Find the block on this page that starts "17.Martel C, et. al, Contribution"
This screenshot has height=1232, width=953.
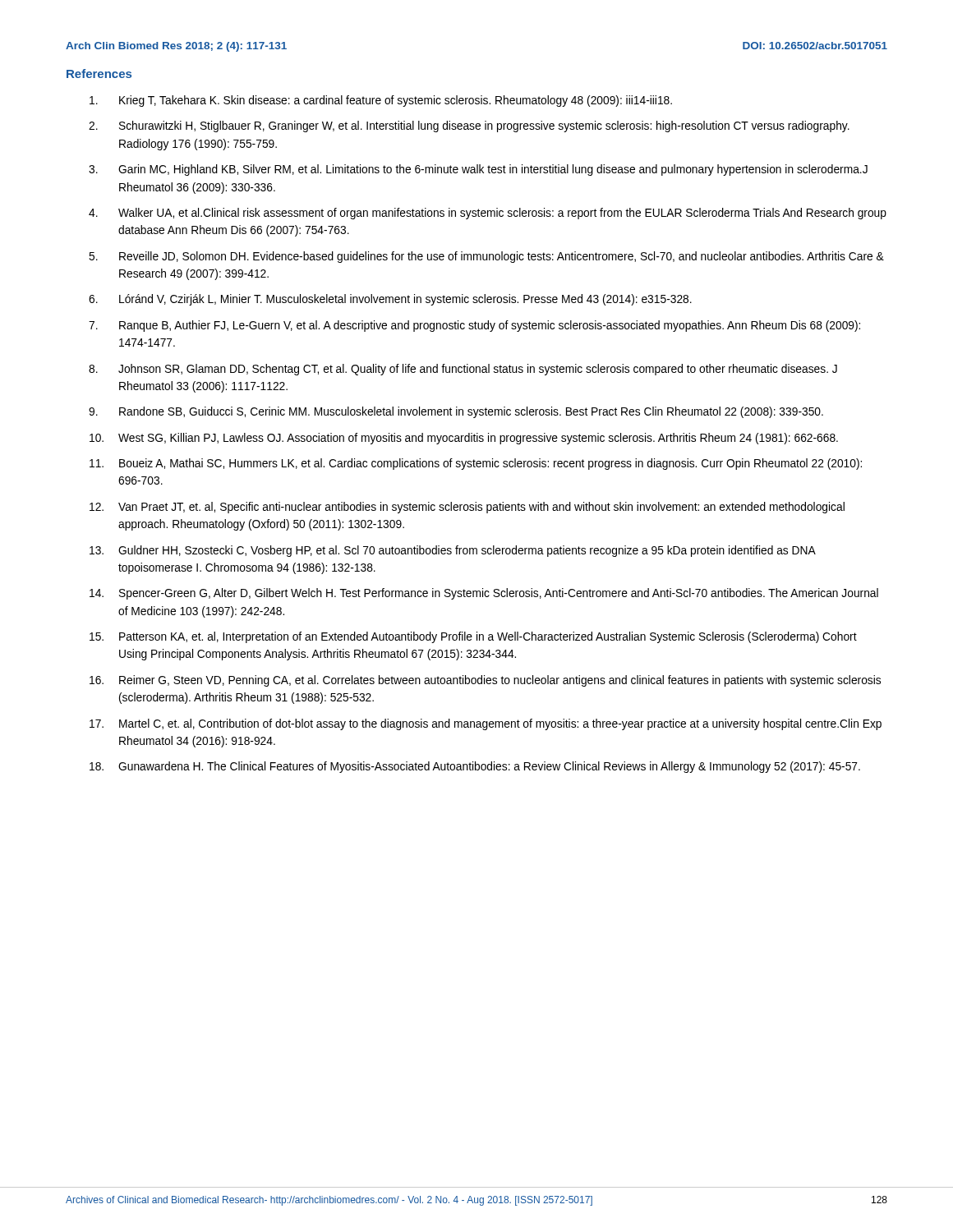(476, 732)
